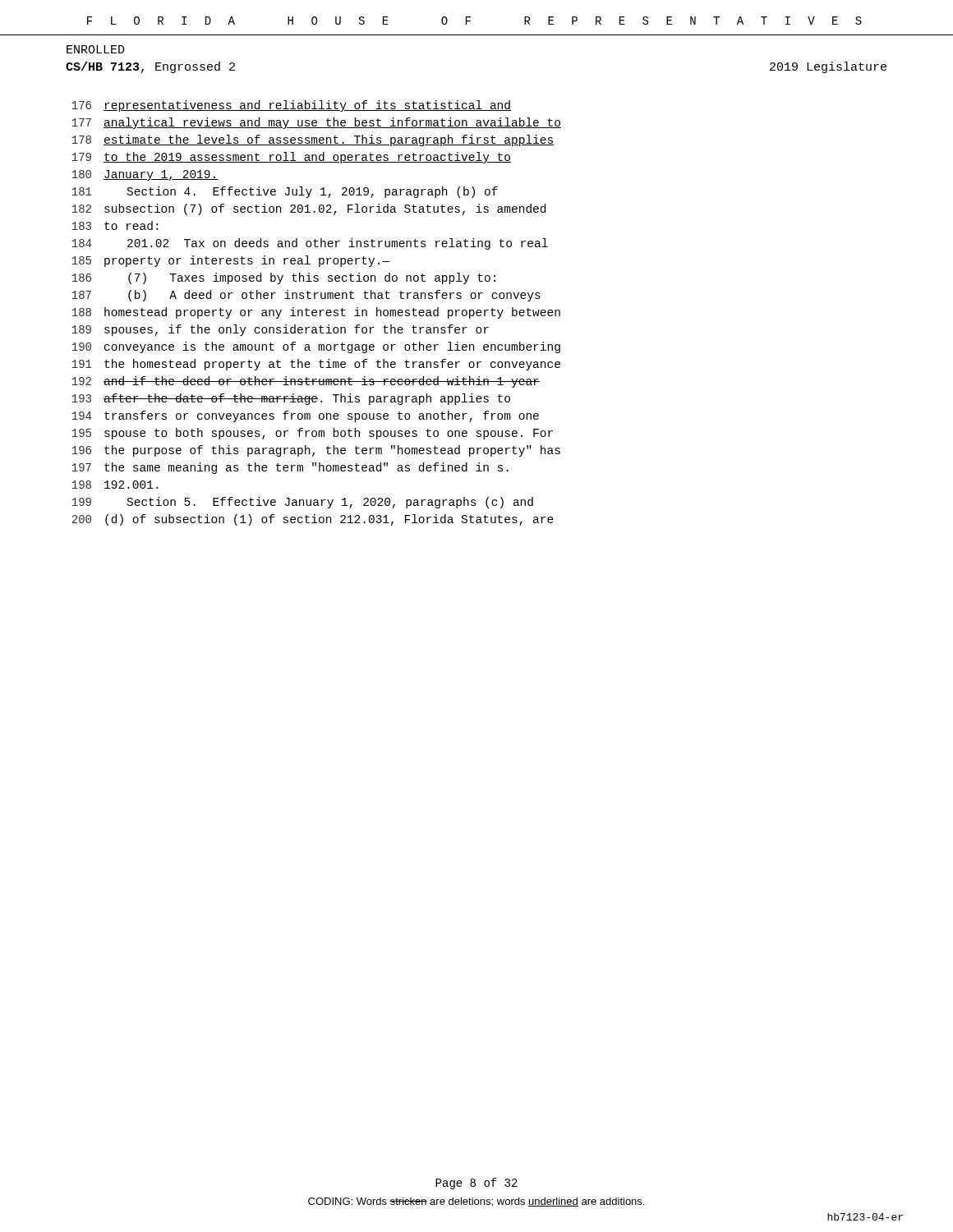Where is the passage that starts "190 conveyance is the"?
Viewport: 953px width, 1232px height.
[x=476, y=348]
